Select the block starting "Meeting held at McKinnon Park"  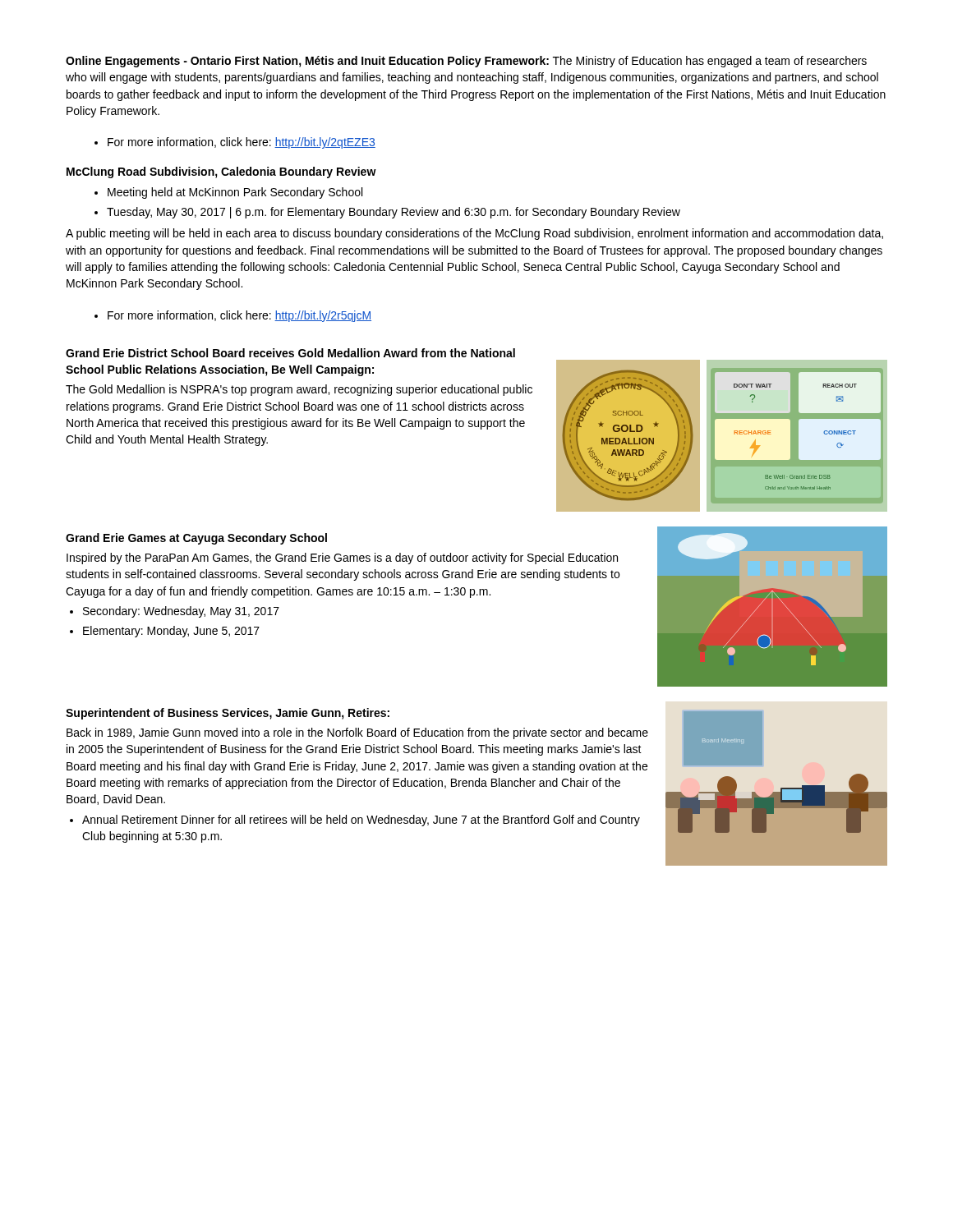tap(228, 193)
